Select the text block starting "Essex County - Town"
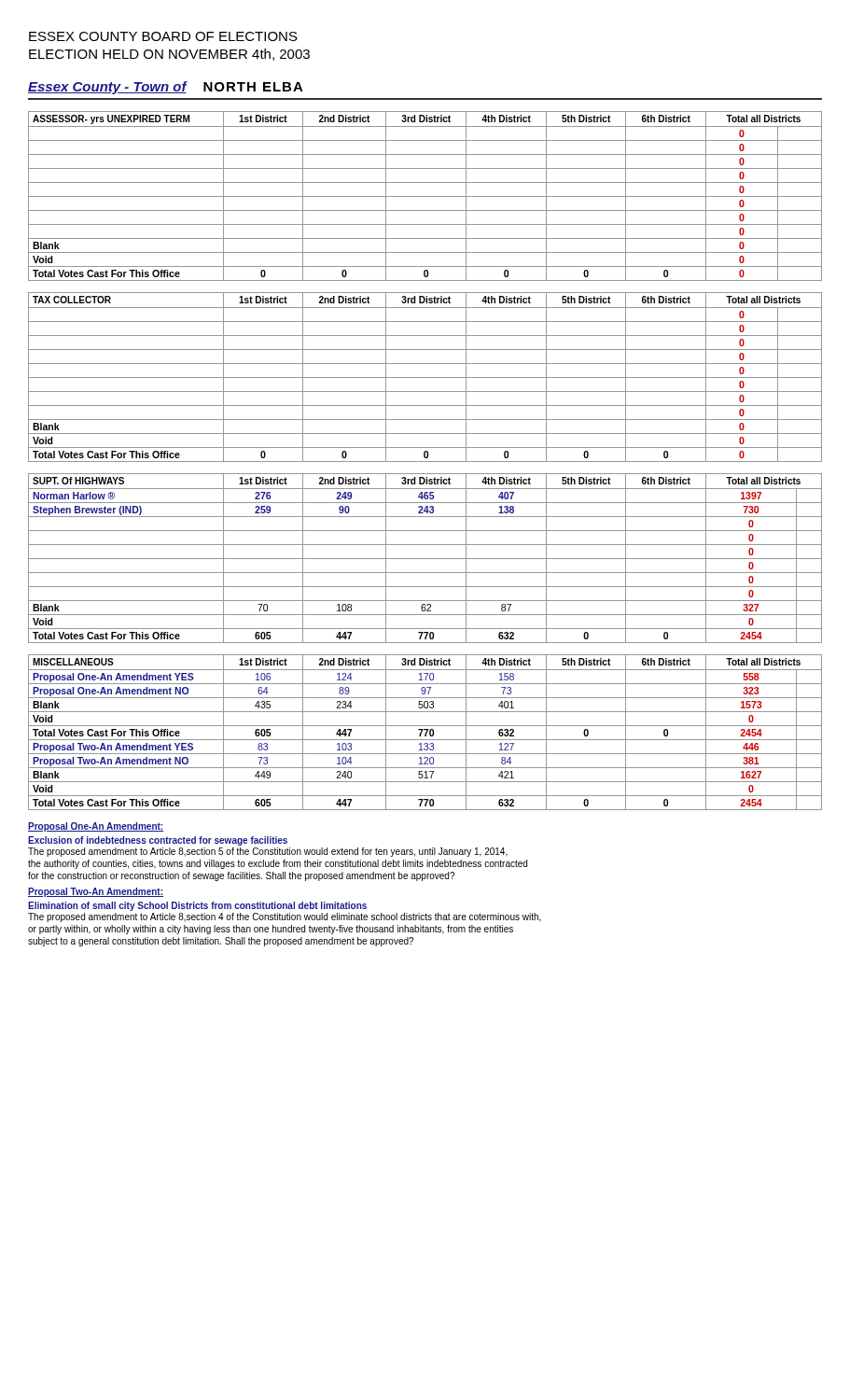The height and width of the screenshot is (1400, 850). pyautogui.click(x=166, y=86)
